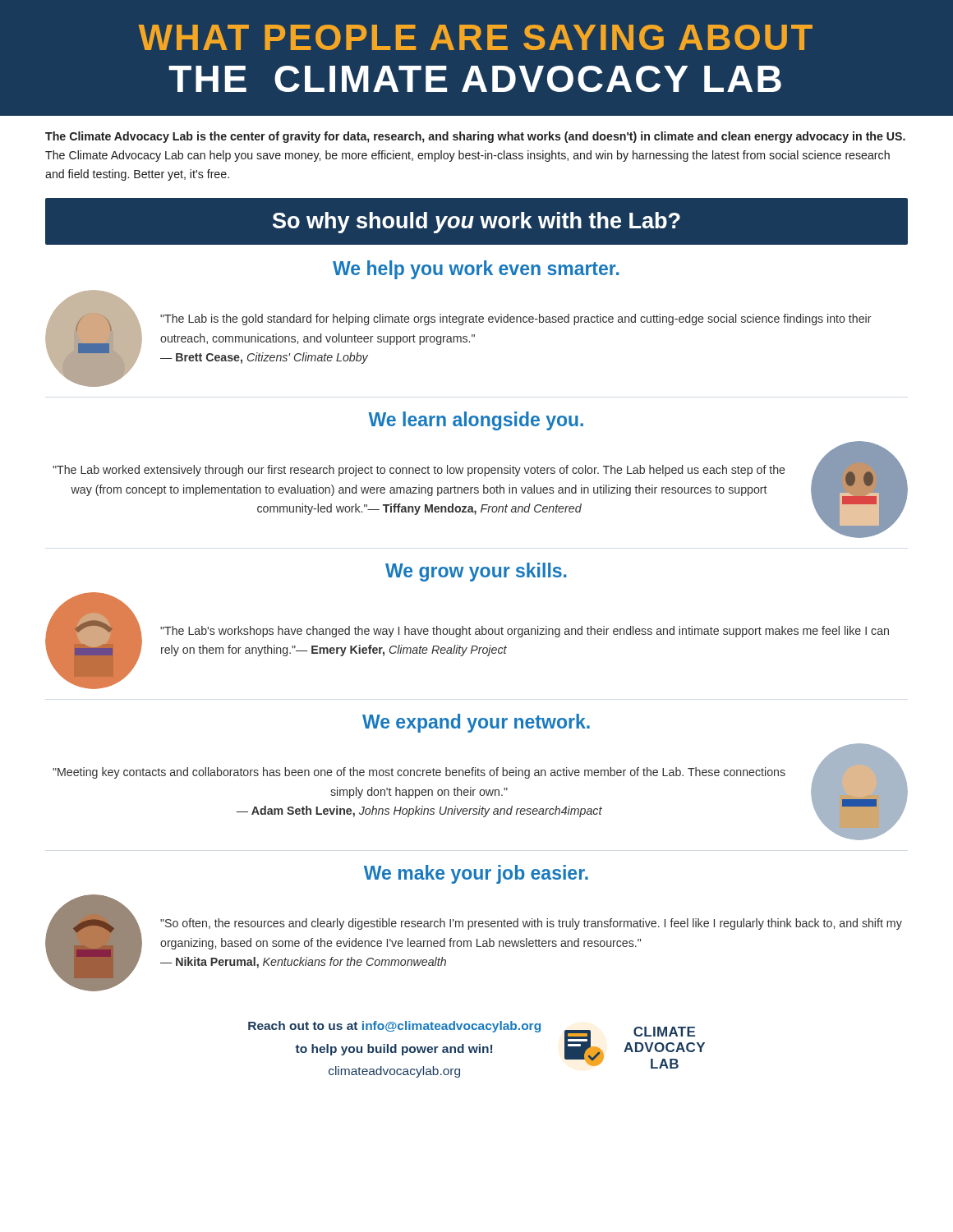Point to the block beginning ""The Lab worked extensively through our first"

pyautogui.click(x=419, y=489)
